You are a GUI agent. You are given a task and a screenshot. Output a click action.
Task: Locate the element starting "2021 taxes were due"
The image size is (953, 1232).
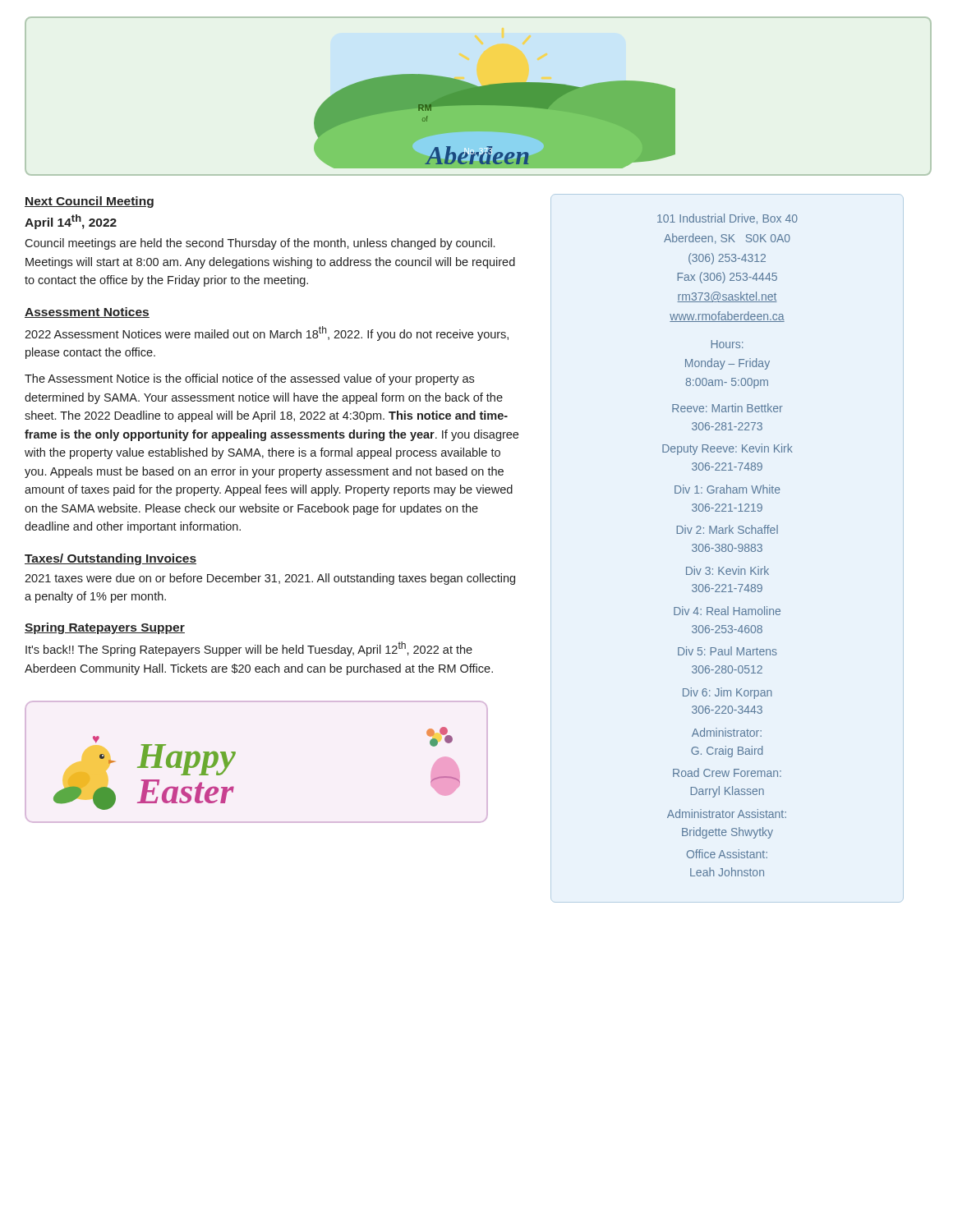(270, 587)
